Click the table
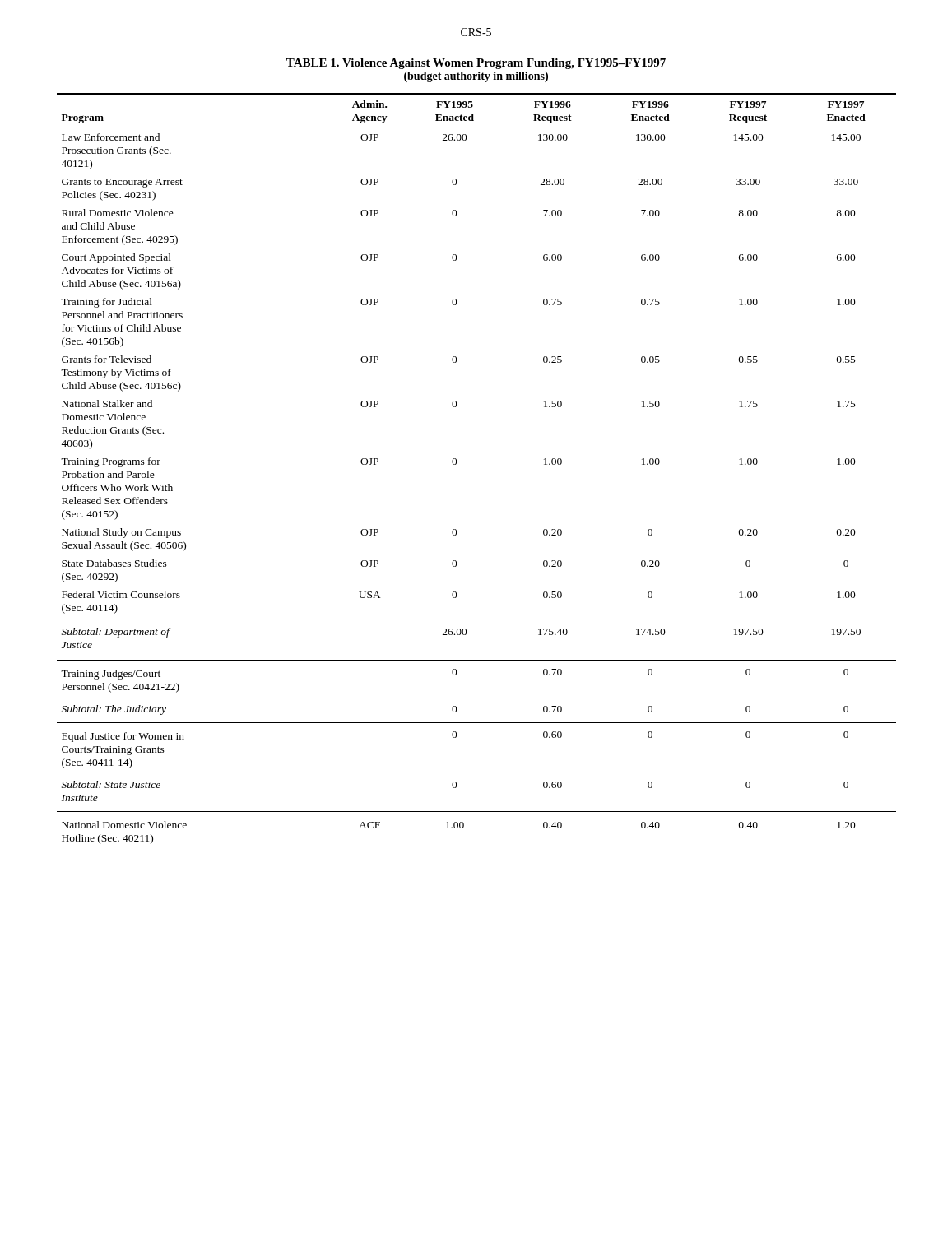The height and width of the screenshot is (1234, 952). point(476,470)
